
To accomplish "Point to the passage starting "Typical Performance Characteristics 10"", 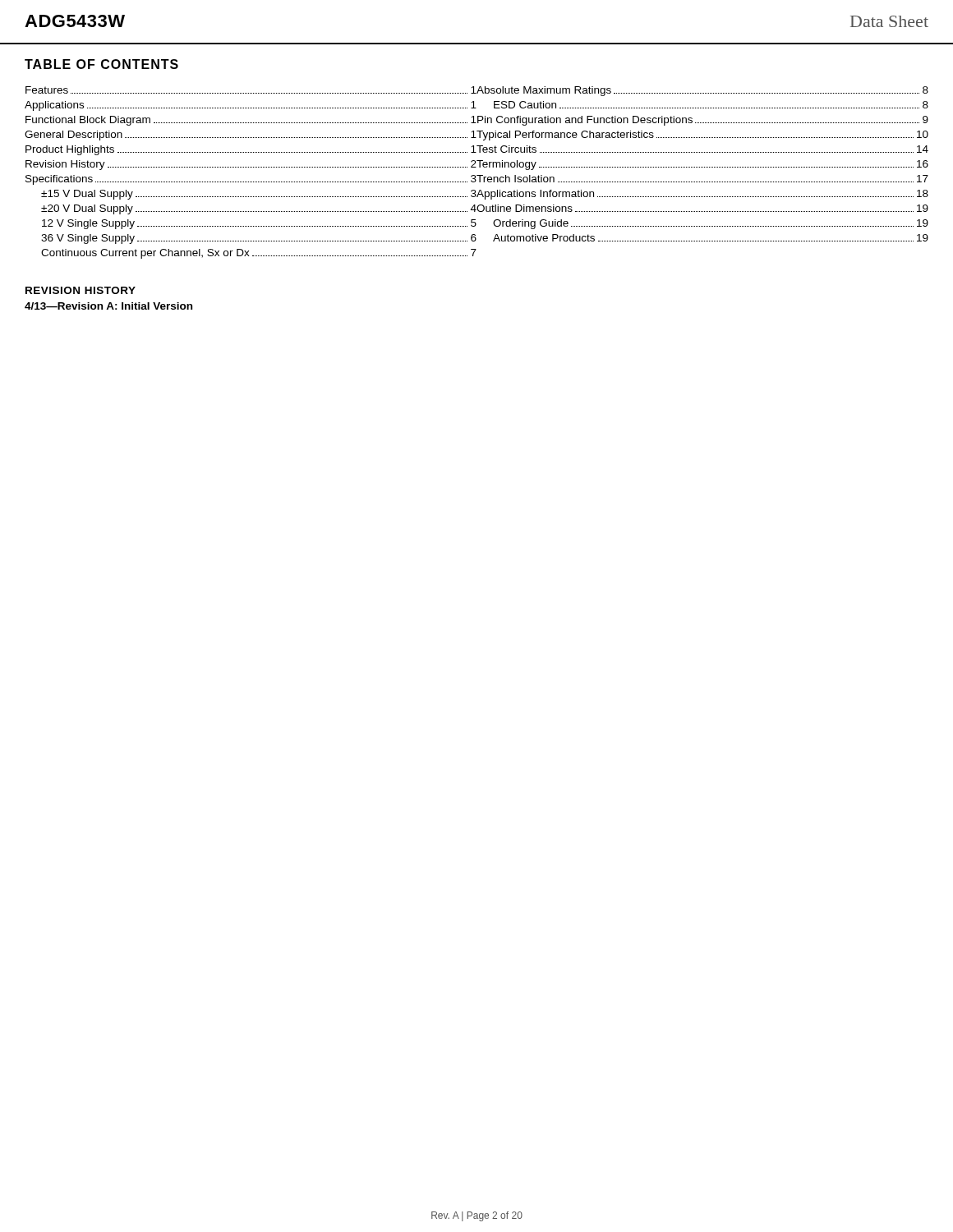I will [x=702, y=134].
